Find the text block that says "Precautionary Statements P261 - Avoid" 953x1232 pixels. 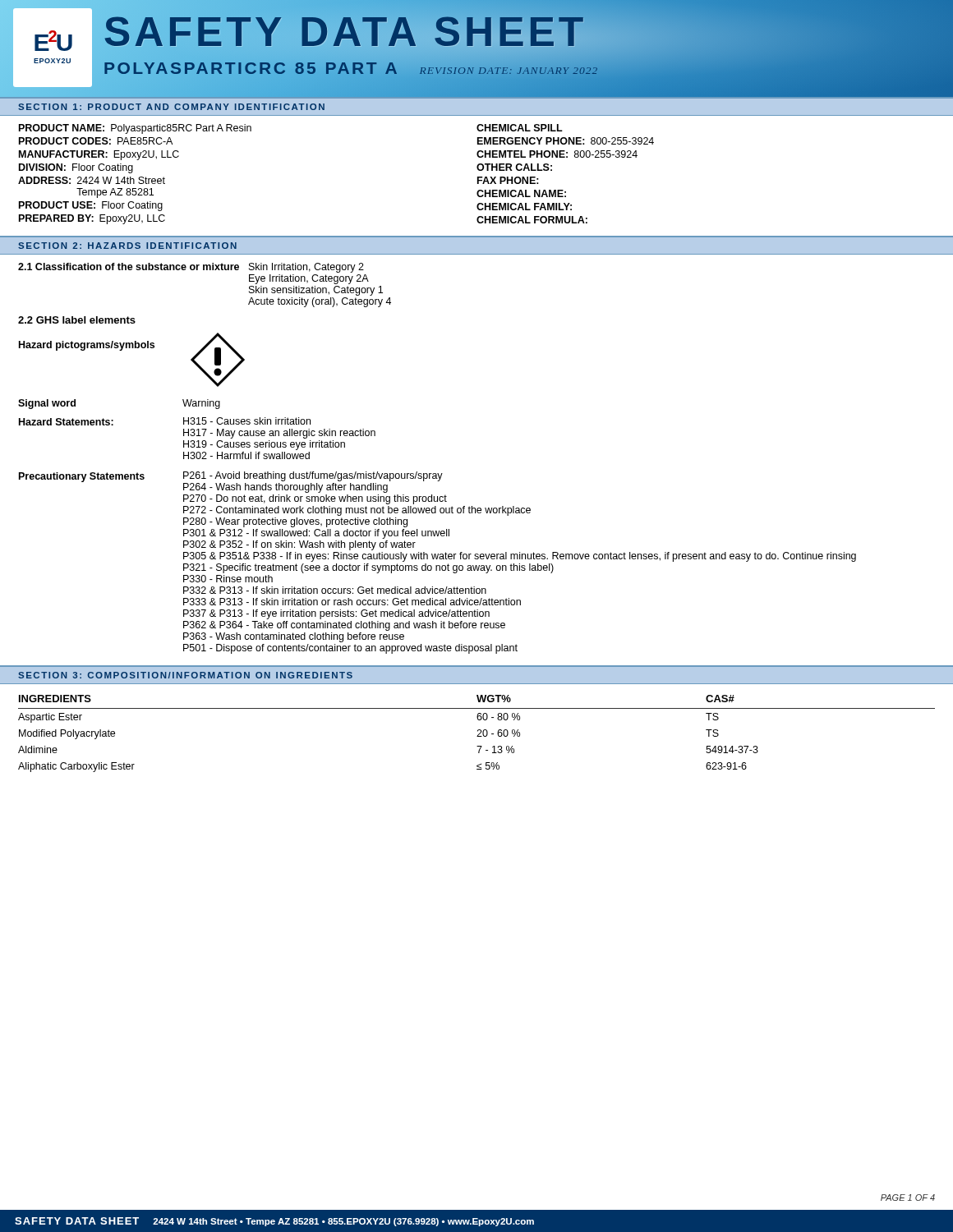437,562
